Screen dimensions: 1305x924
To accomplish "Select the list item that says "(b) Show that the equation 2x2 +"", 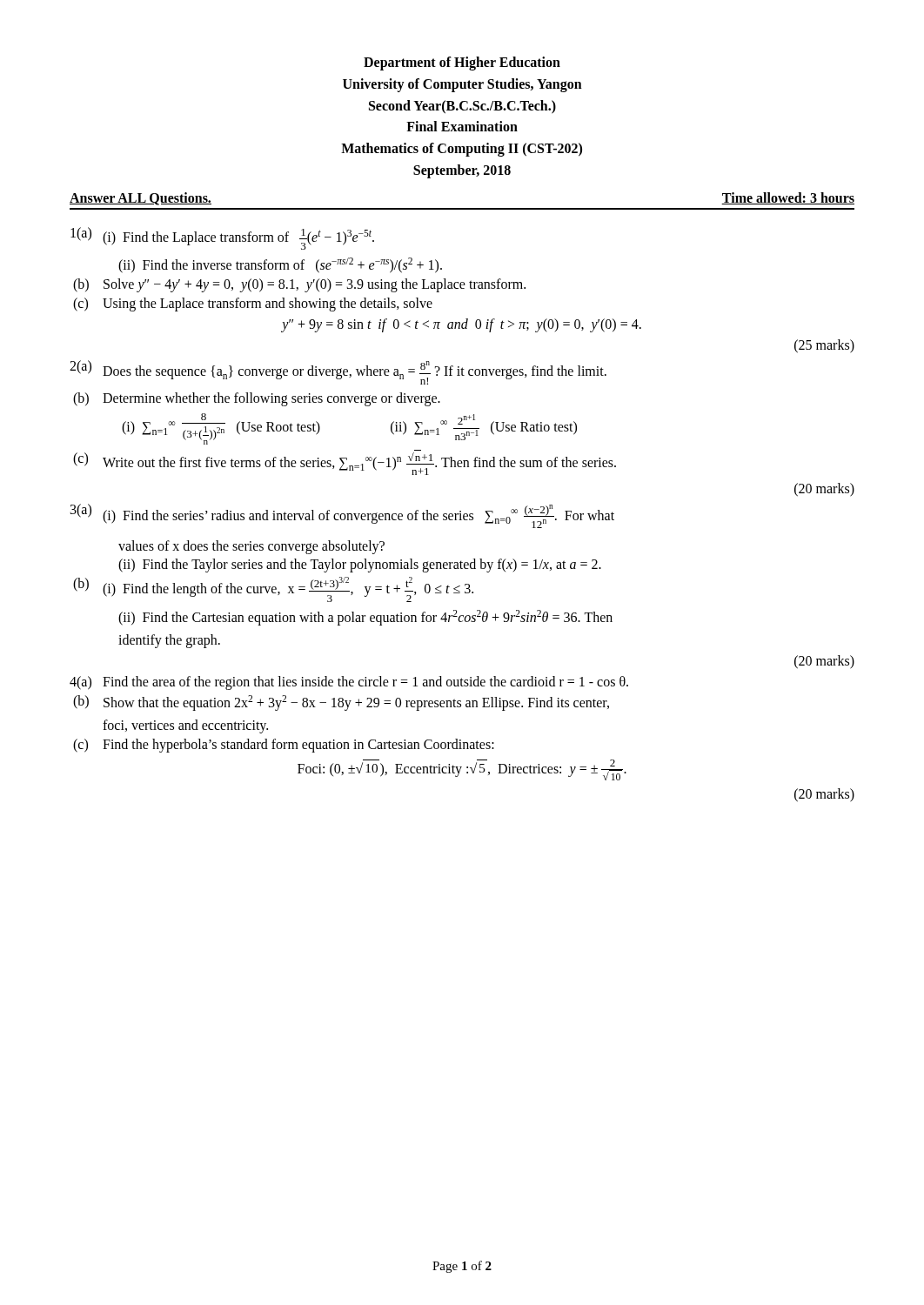I will coord(340,702).
